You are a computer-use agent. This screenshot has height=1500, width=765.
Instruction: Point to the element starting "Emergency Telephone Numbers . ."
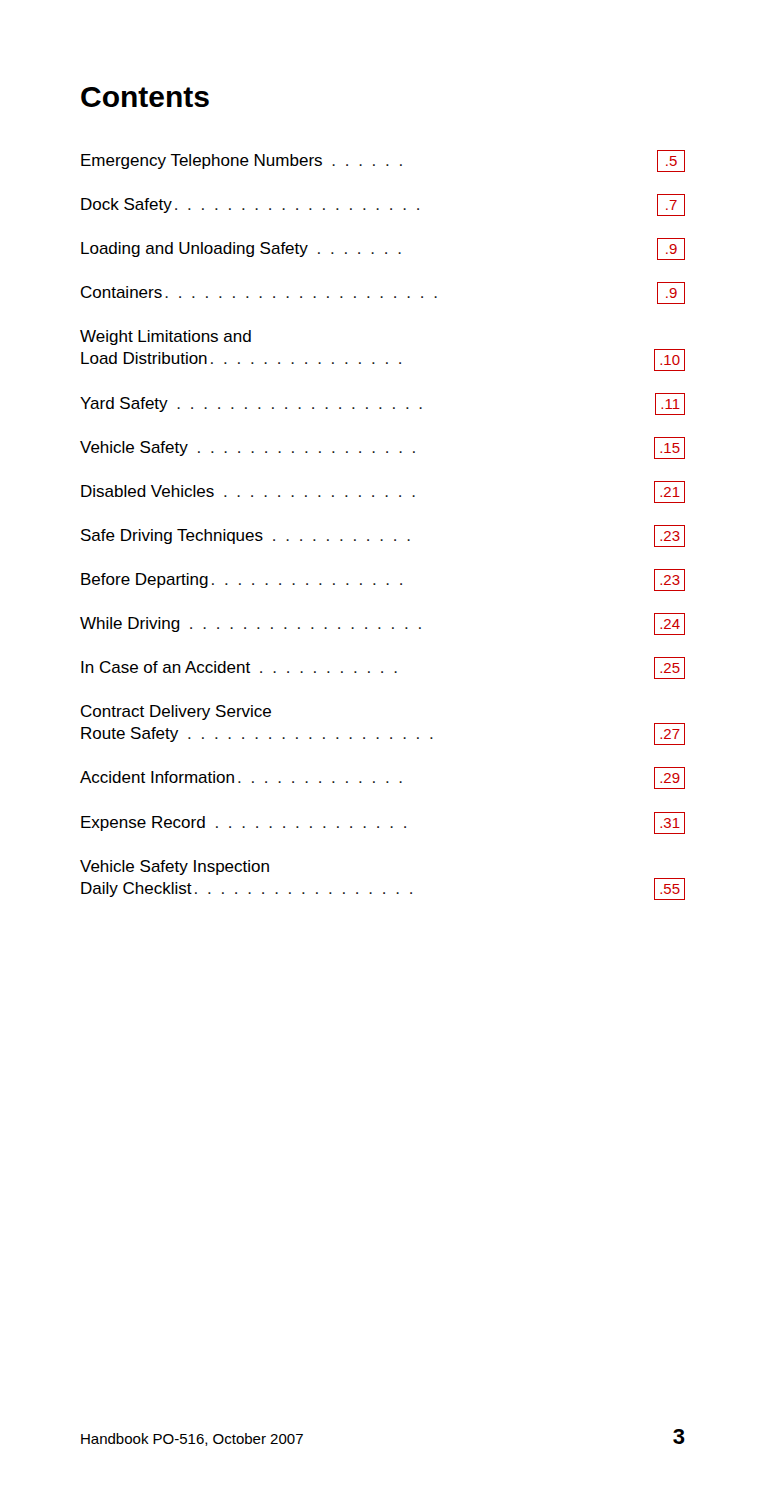click(382, 161)
